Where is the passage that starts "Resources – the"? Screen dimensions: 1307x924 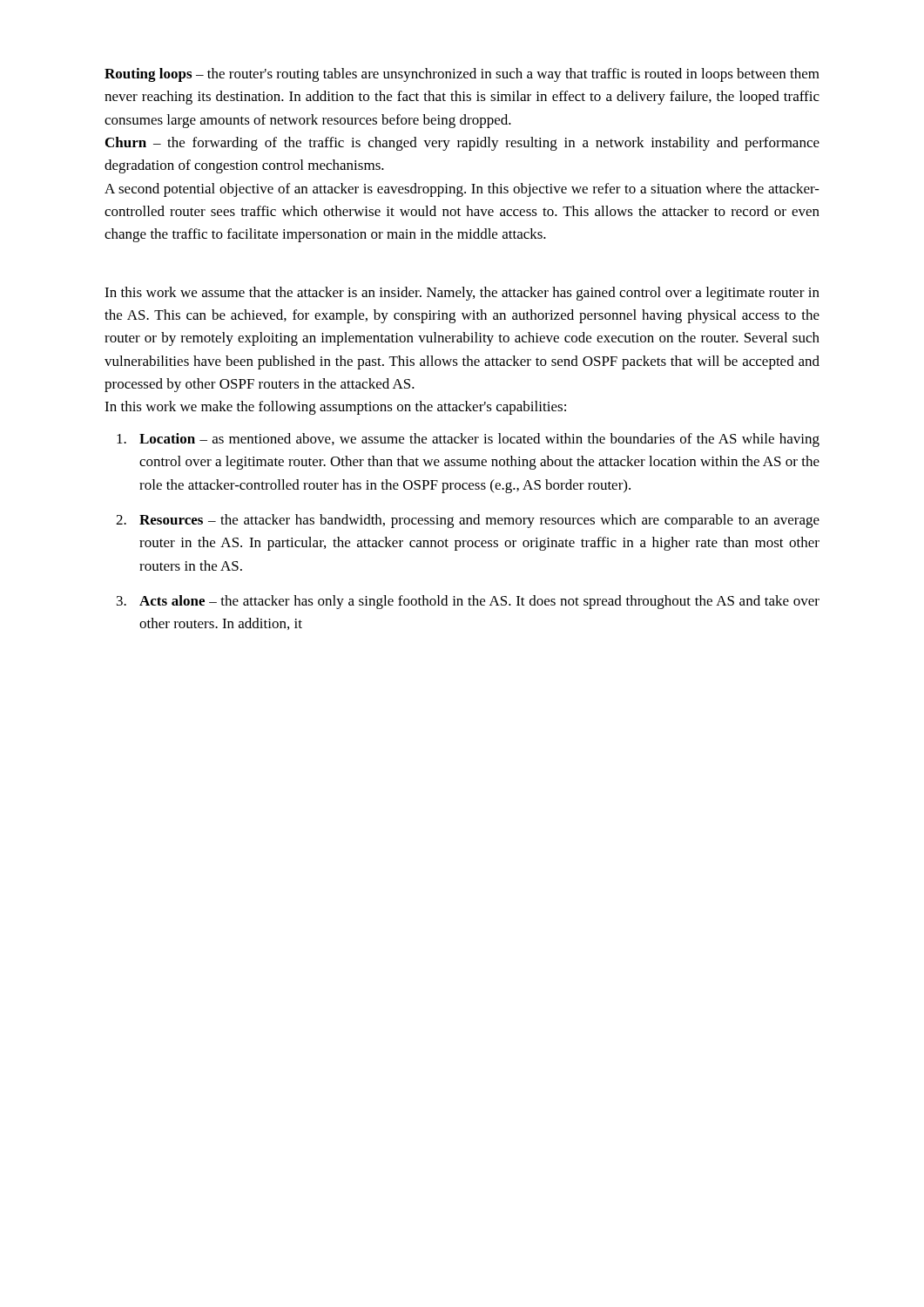tap(479, 543)
